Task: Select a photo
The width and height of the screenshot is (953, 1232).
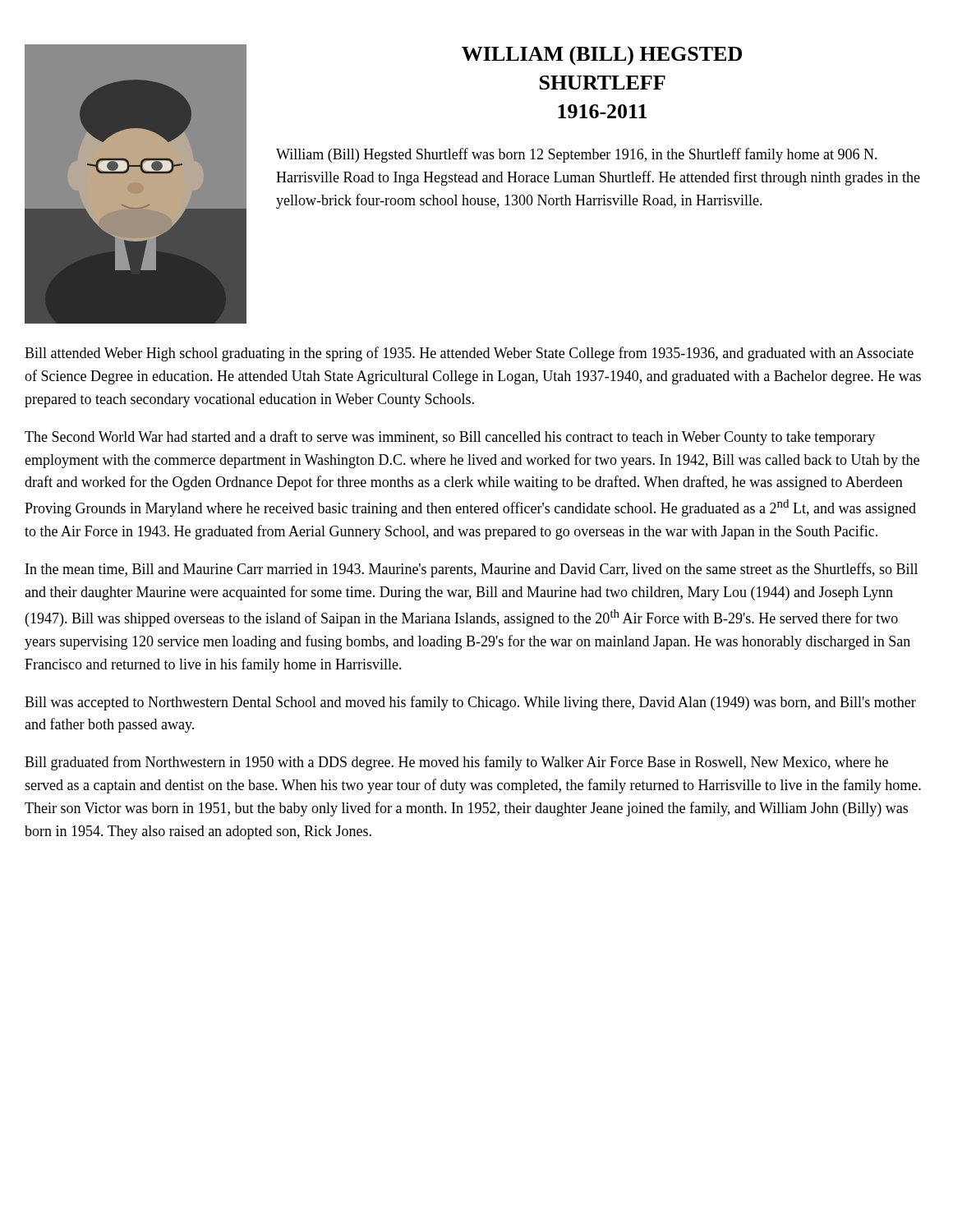Action: click(136, 186)
